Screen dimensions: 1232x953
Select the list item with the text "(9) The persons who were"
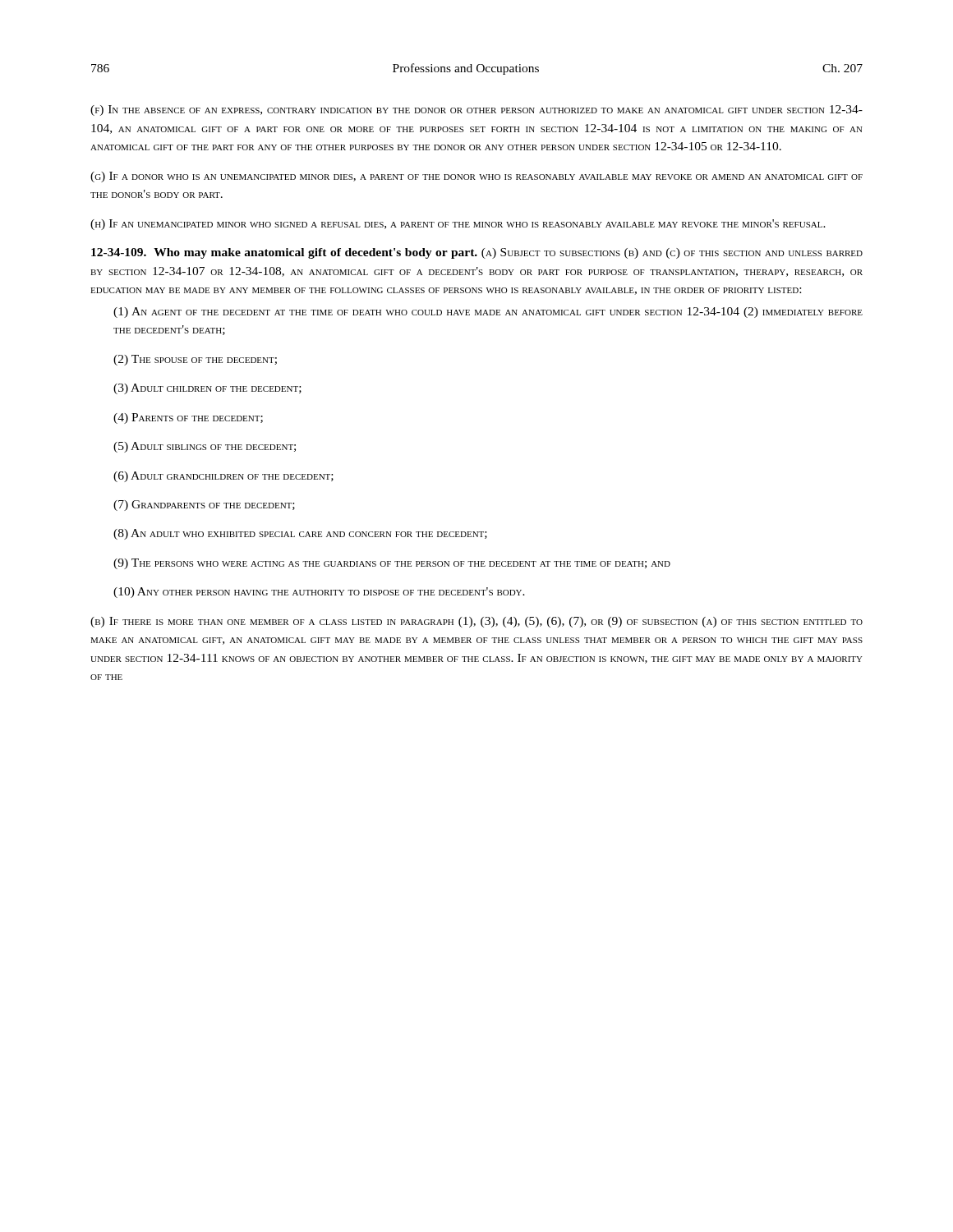392,562
